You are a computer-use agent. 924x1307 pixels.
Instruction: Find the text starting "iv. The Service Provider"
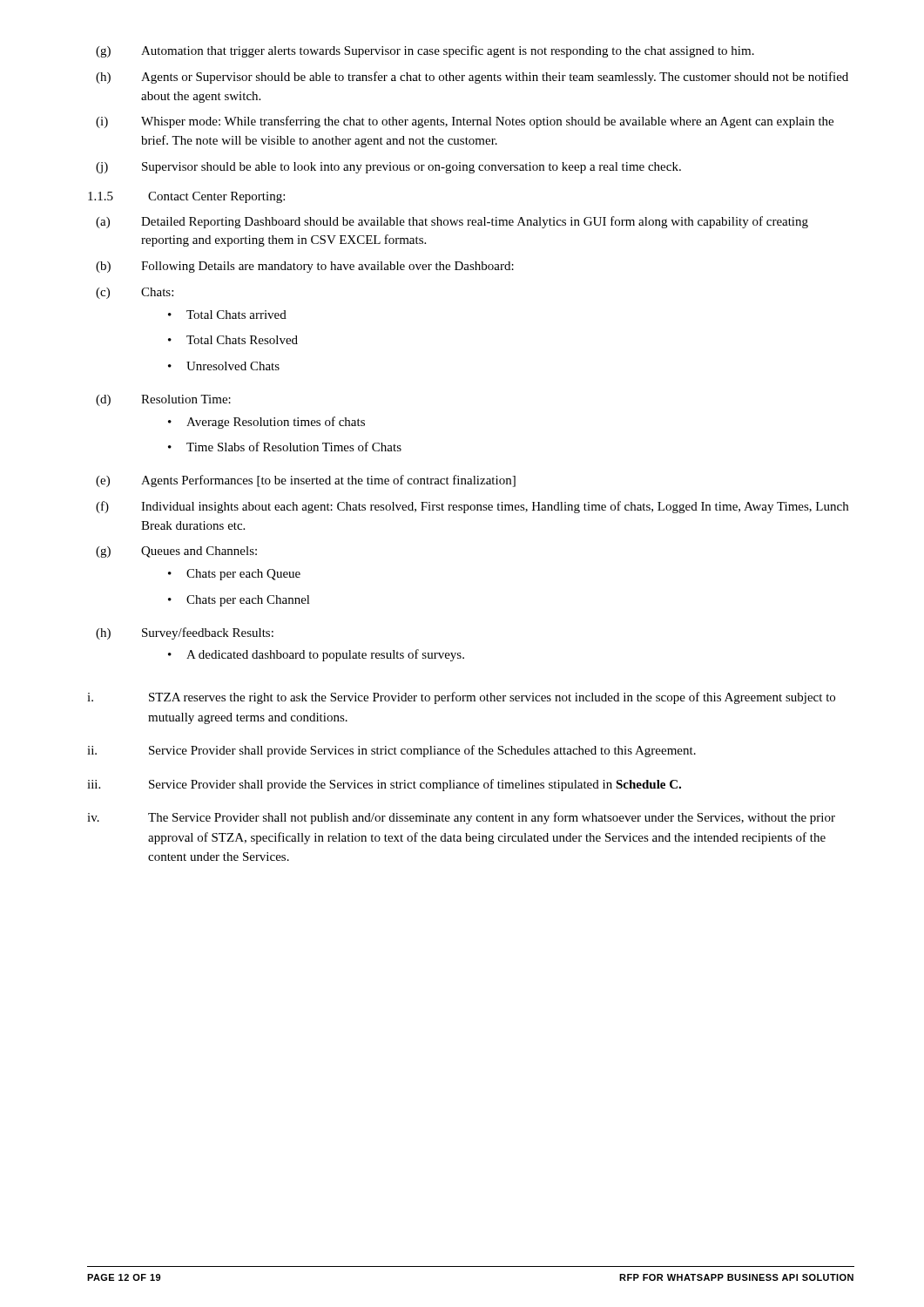tap(471, 837)
